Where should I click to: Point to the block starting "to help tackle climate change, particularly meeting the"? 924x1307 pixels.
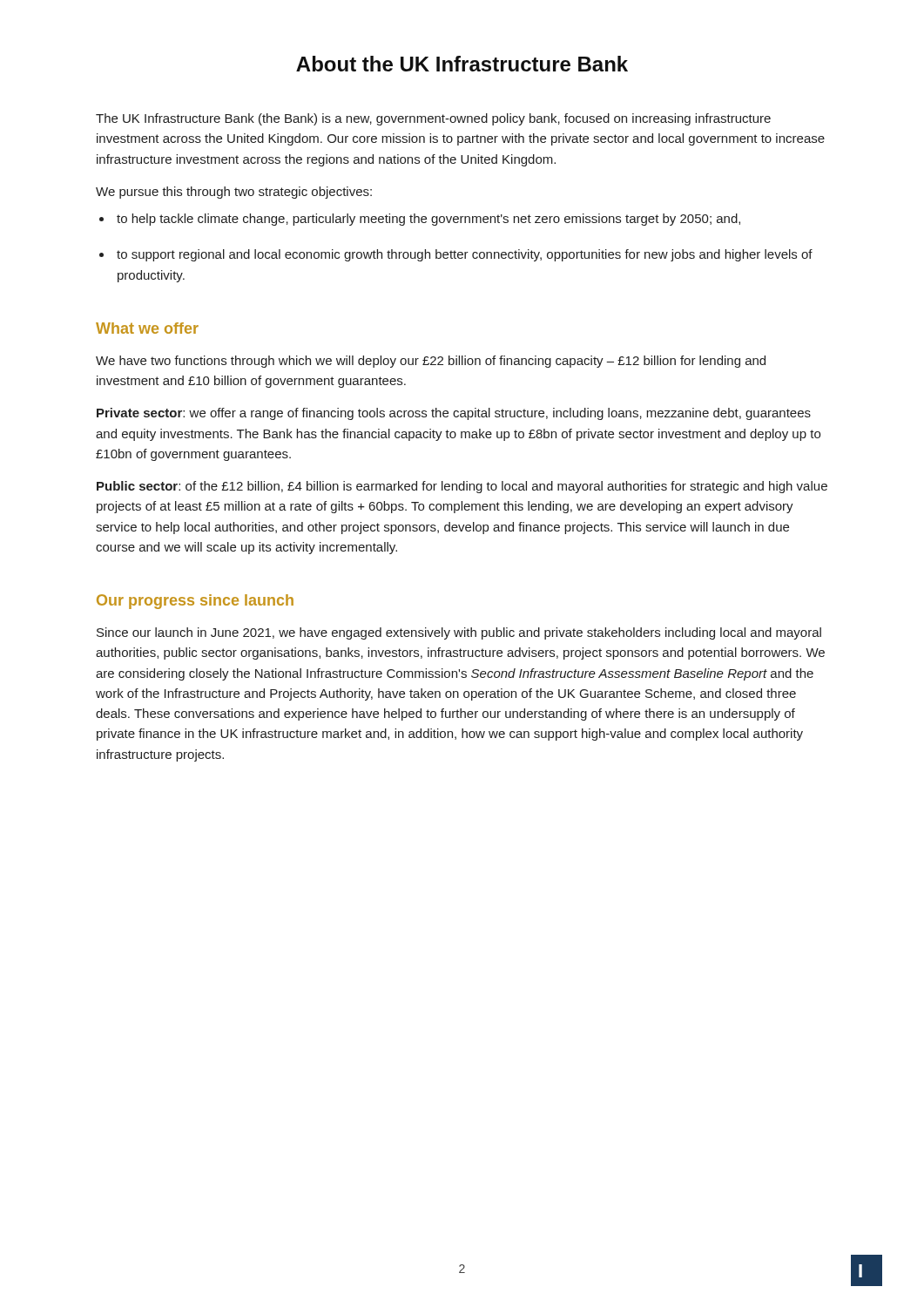(x=429, y=218)
